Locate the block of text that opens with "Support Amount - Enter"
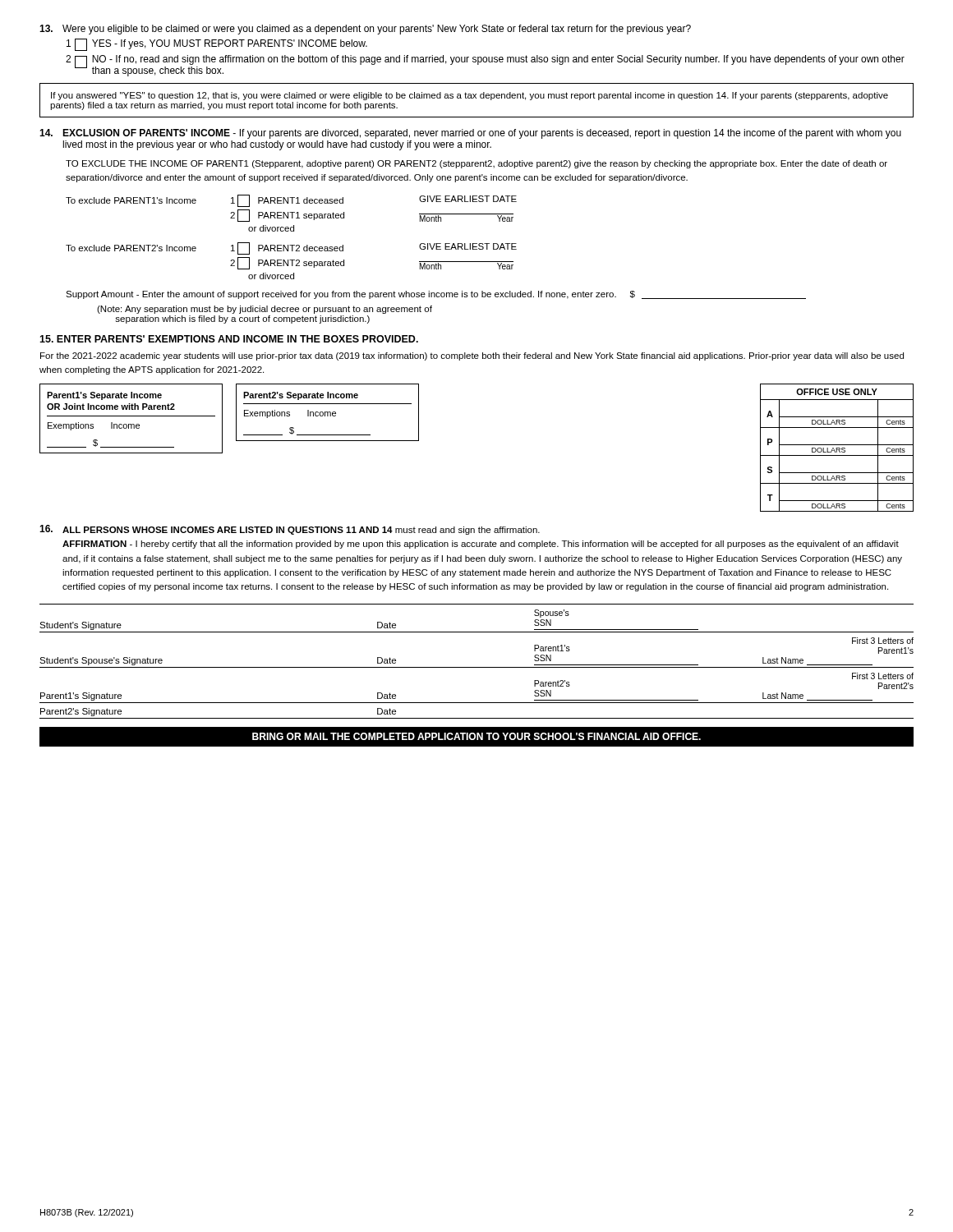 [x=436, y=294]
